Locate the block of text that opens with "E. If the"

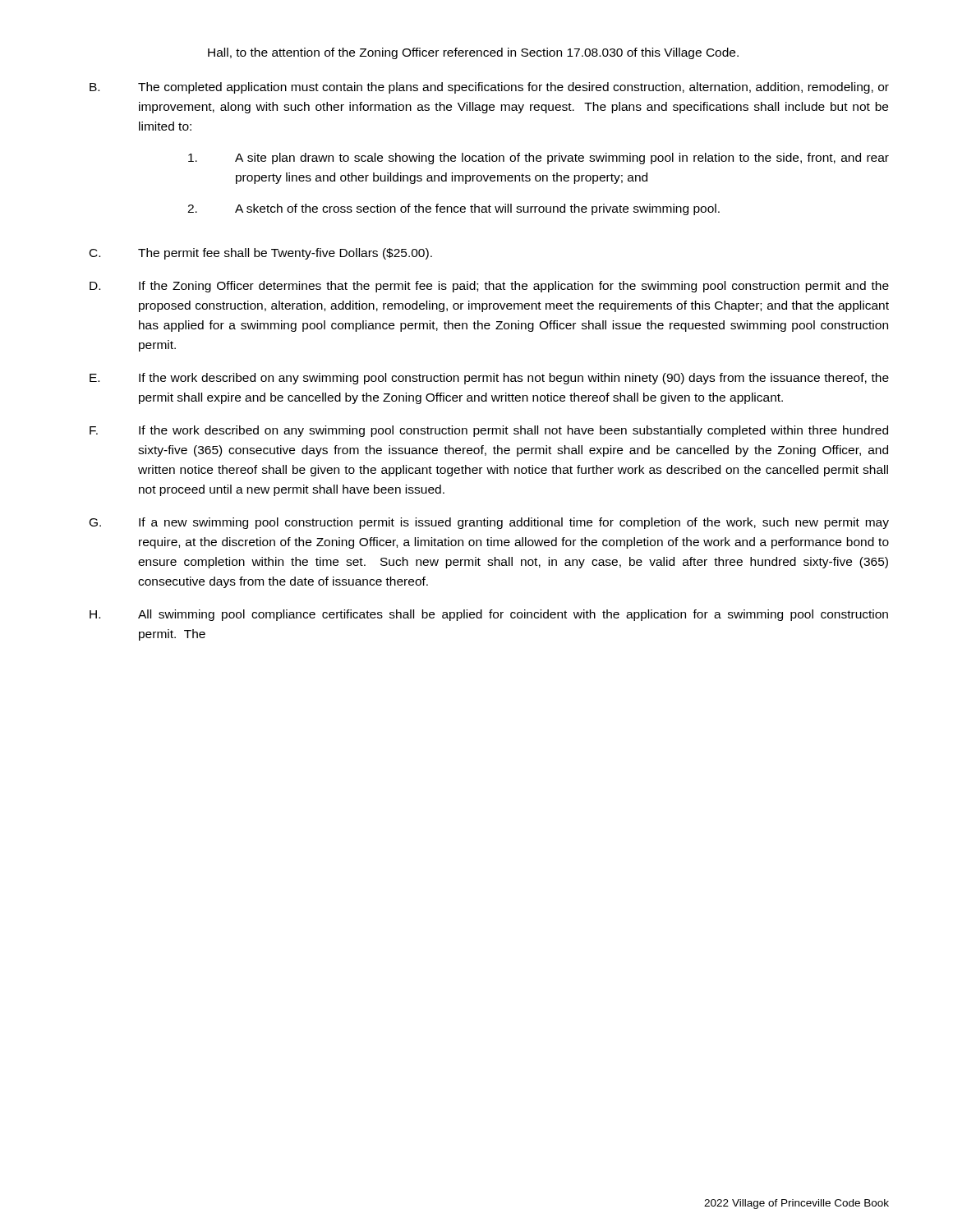489,388
